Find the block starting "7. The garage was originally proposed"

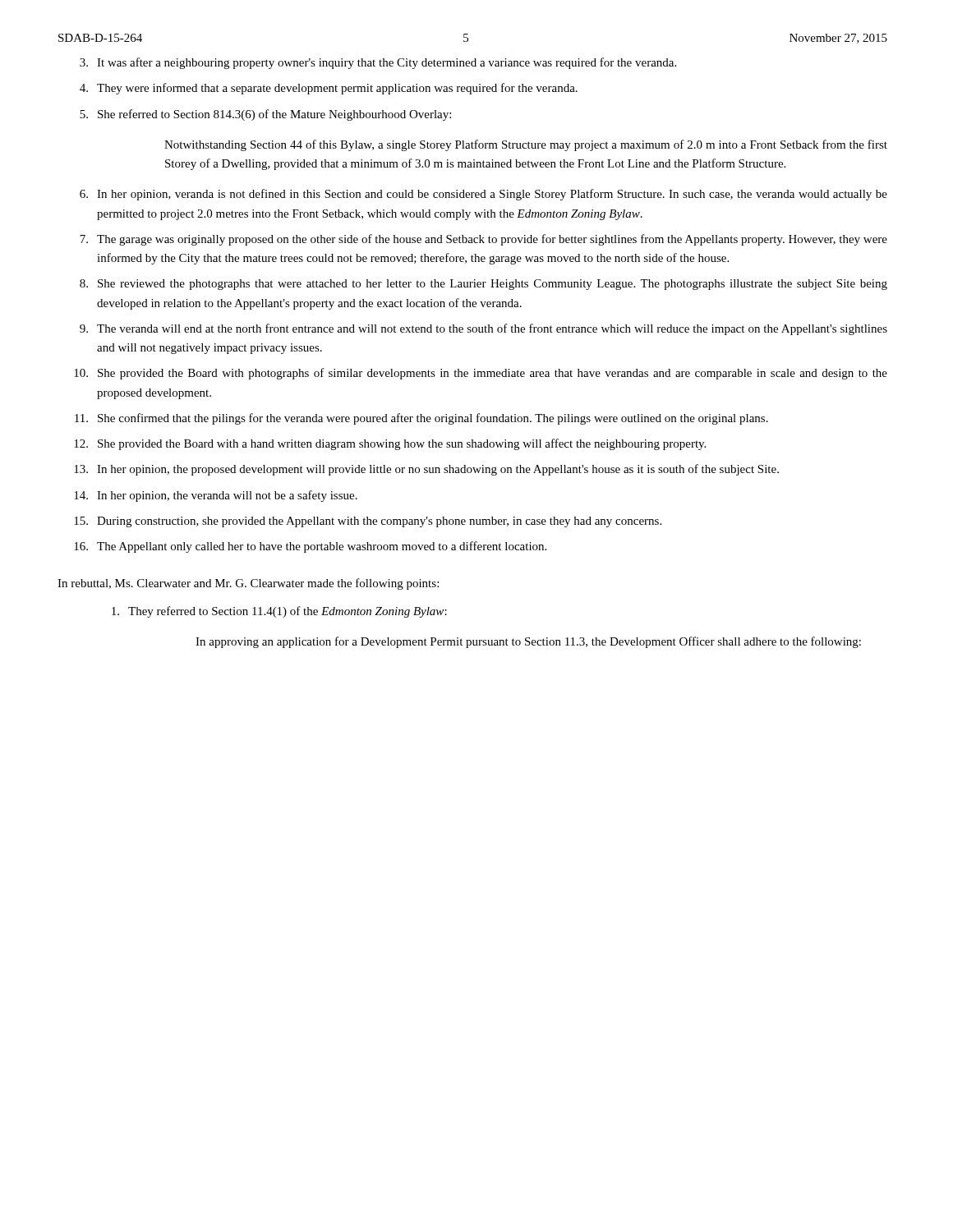tap(472, 249)
